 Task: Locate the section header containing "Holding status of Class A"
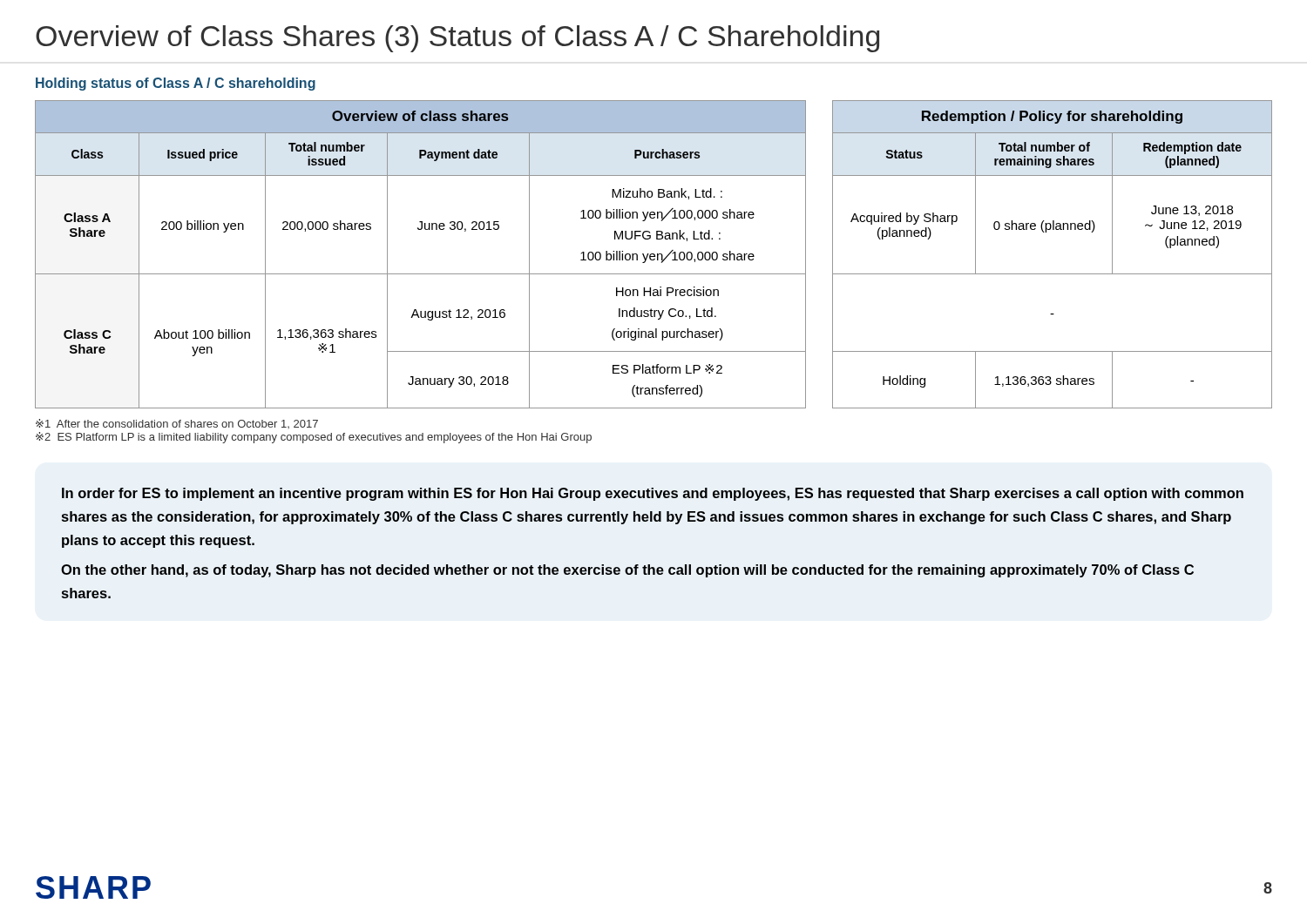(175, 83)
